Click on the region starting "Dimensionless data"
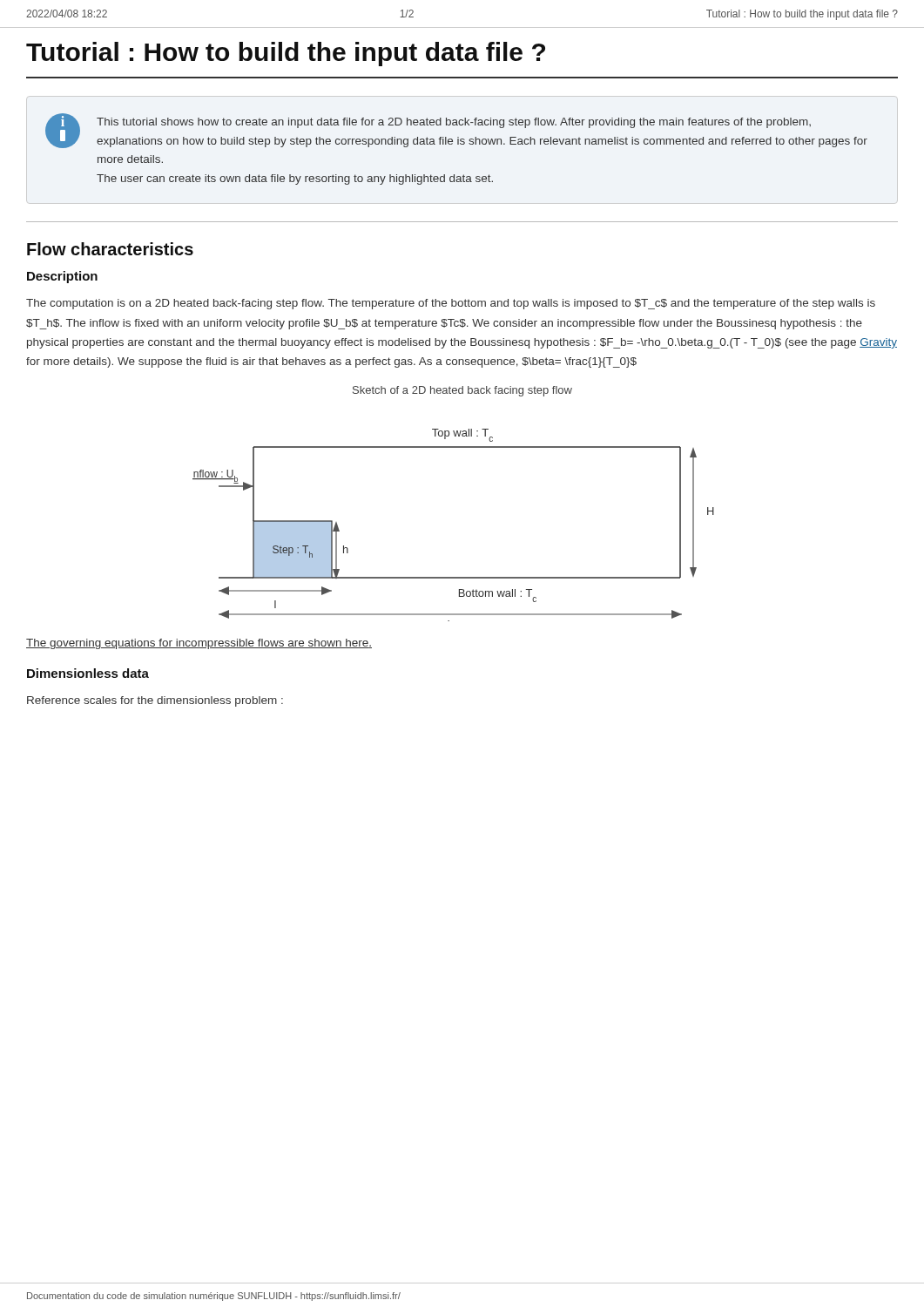Image resolution: width=924 pixels, height=1307 pixels. (x=88, y=673)
